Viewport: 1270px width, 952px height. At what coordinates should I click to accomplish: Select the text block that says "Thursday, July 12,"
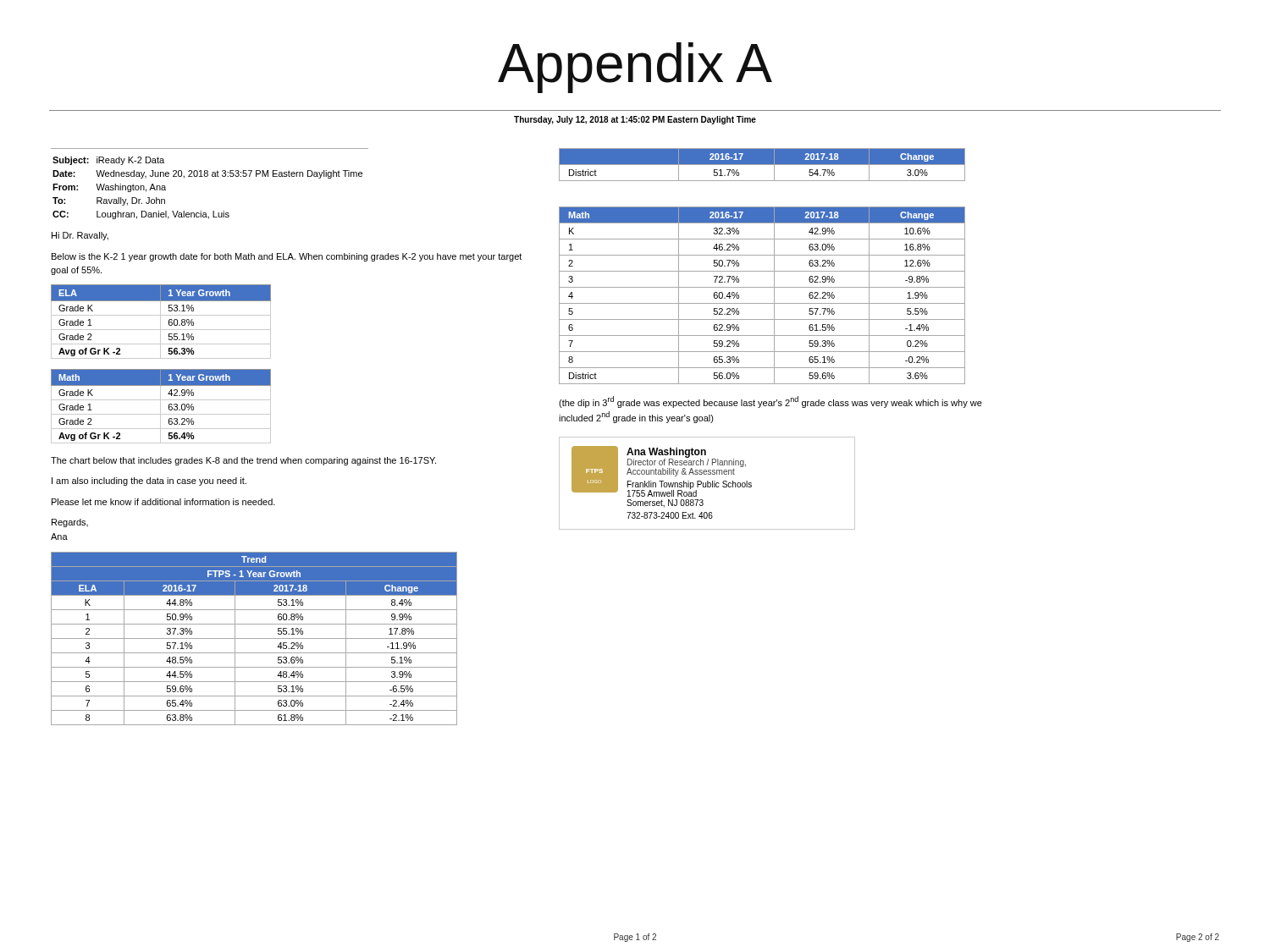click(x=635, y=120)
